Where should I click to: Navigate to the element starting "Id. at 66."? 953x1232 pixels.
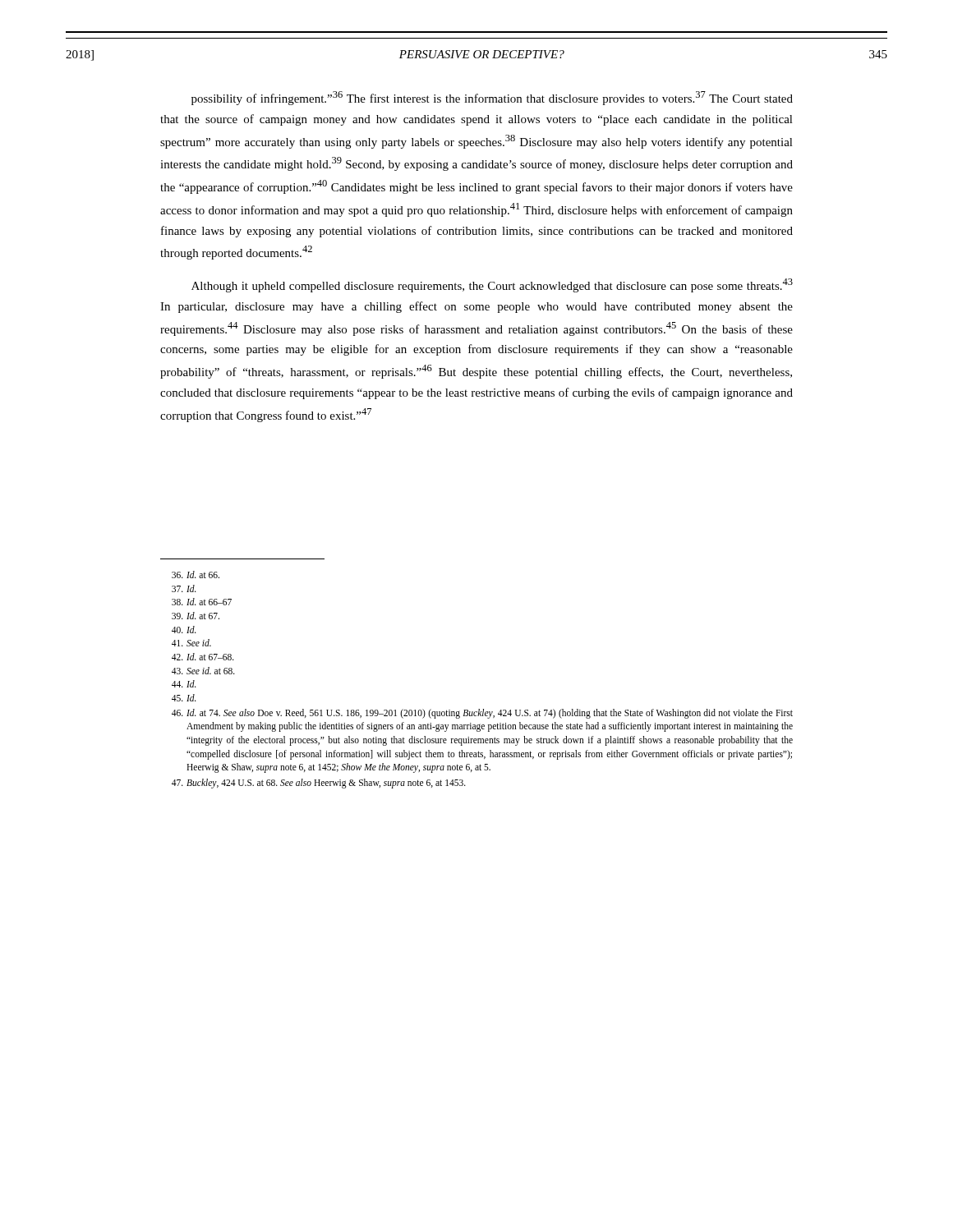pyautogui.click(x=196, y=575)
